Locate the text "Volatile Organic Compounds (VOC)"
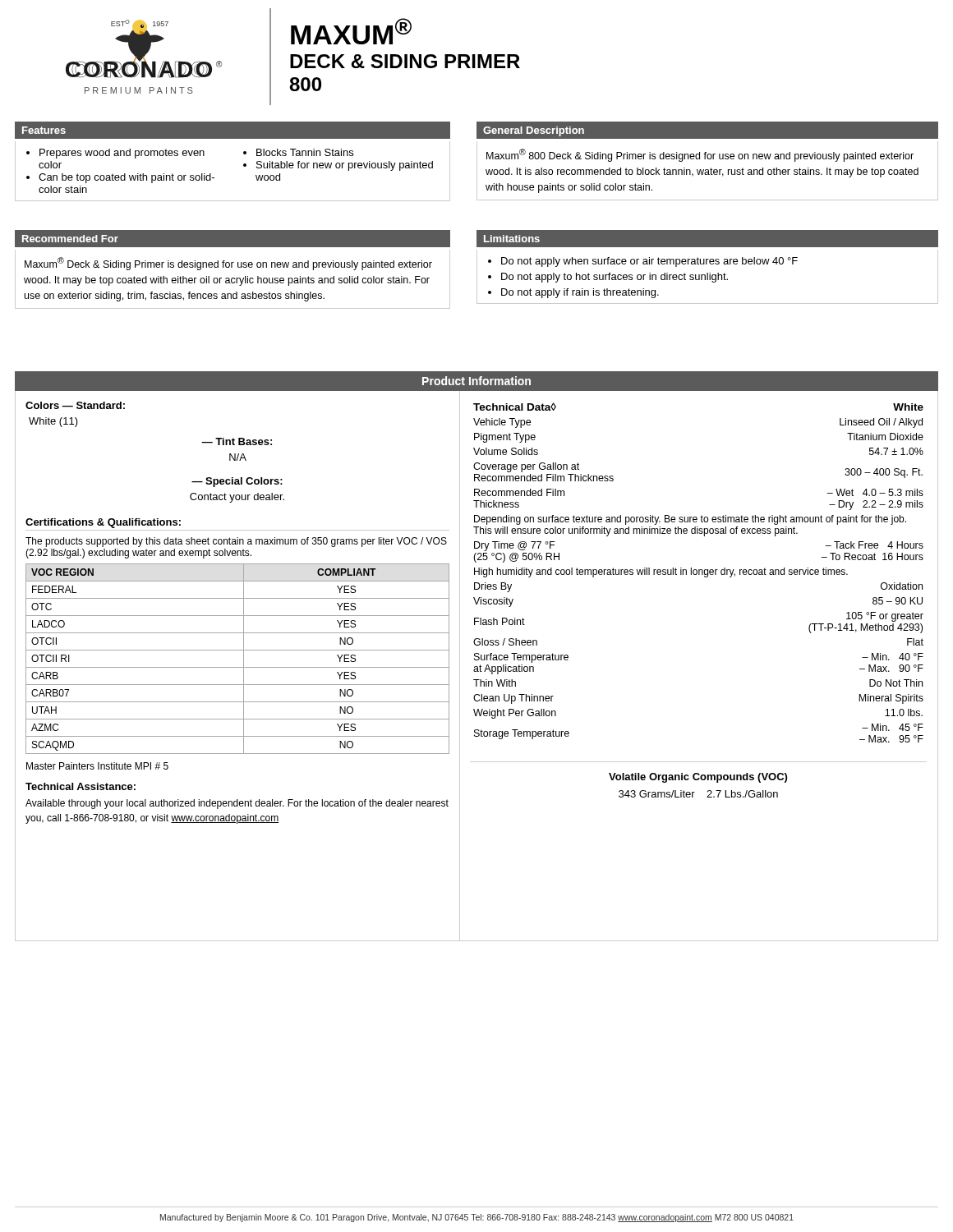 click(x=698, y=777)
